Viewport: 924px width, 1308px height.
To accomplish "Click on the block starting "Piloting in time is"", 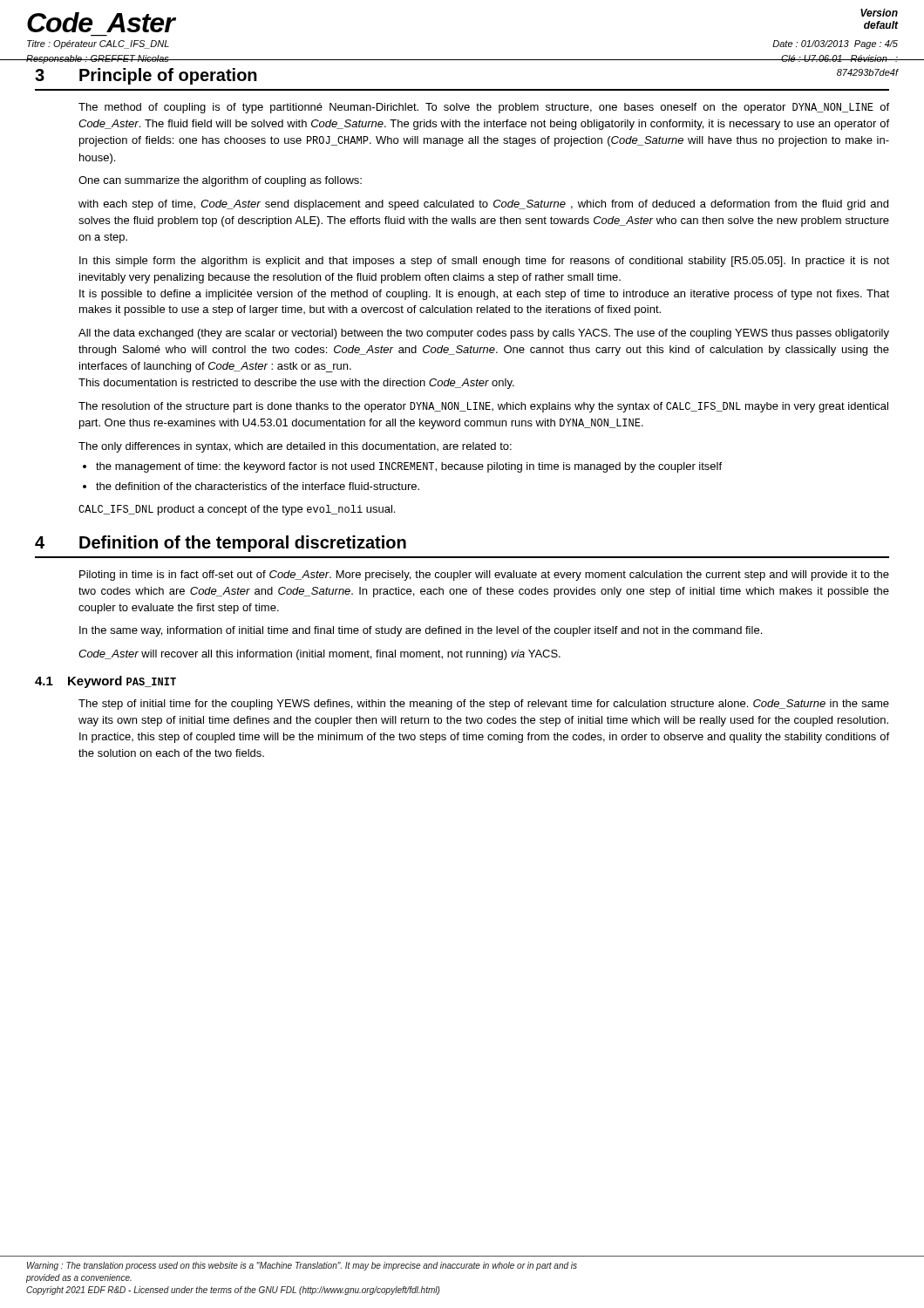I will 484,591.
